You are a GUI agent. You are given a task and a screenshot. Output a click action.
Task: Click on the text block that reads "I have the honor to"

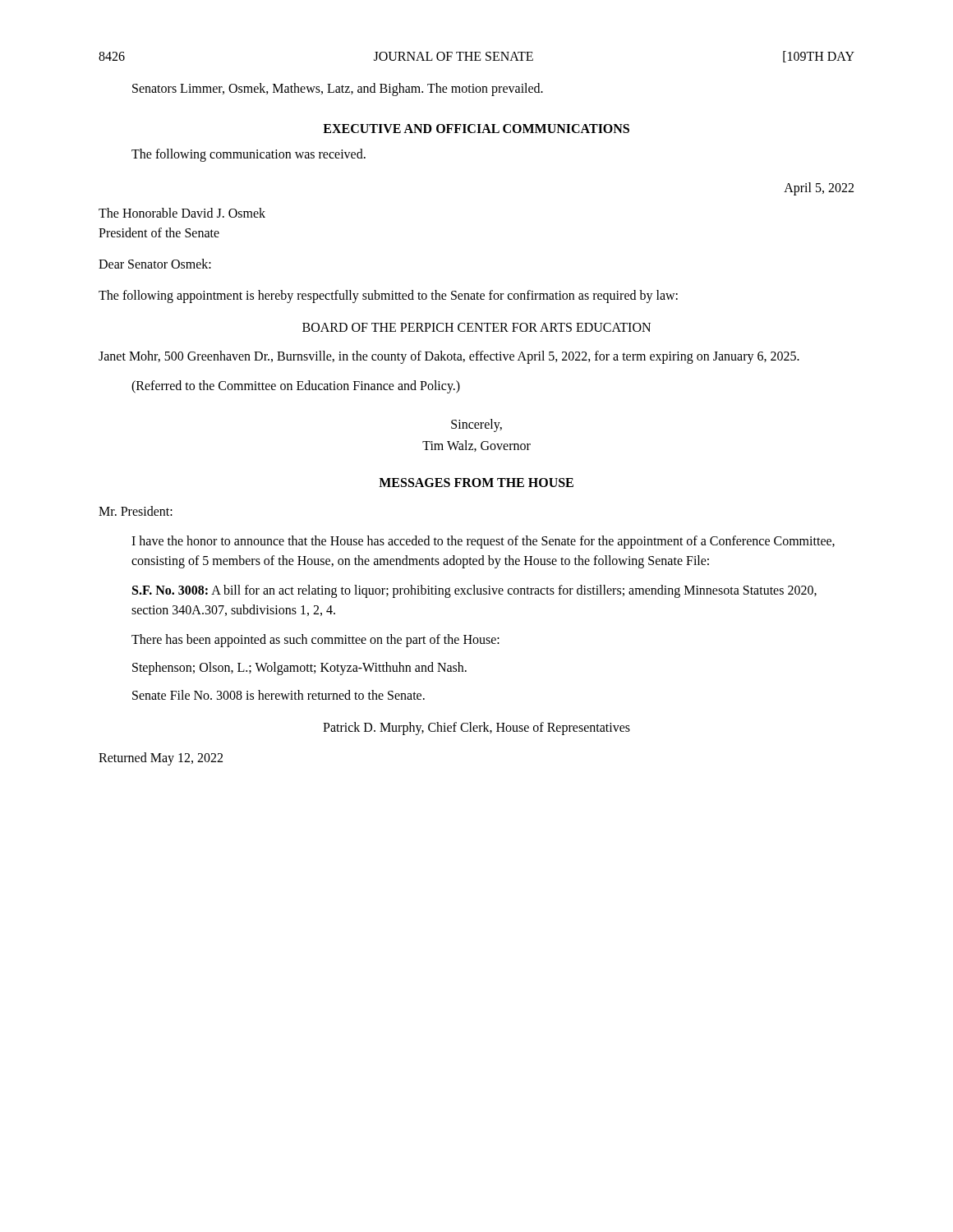point(483,551)
